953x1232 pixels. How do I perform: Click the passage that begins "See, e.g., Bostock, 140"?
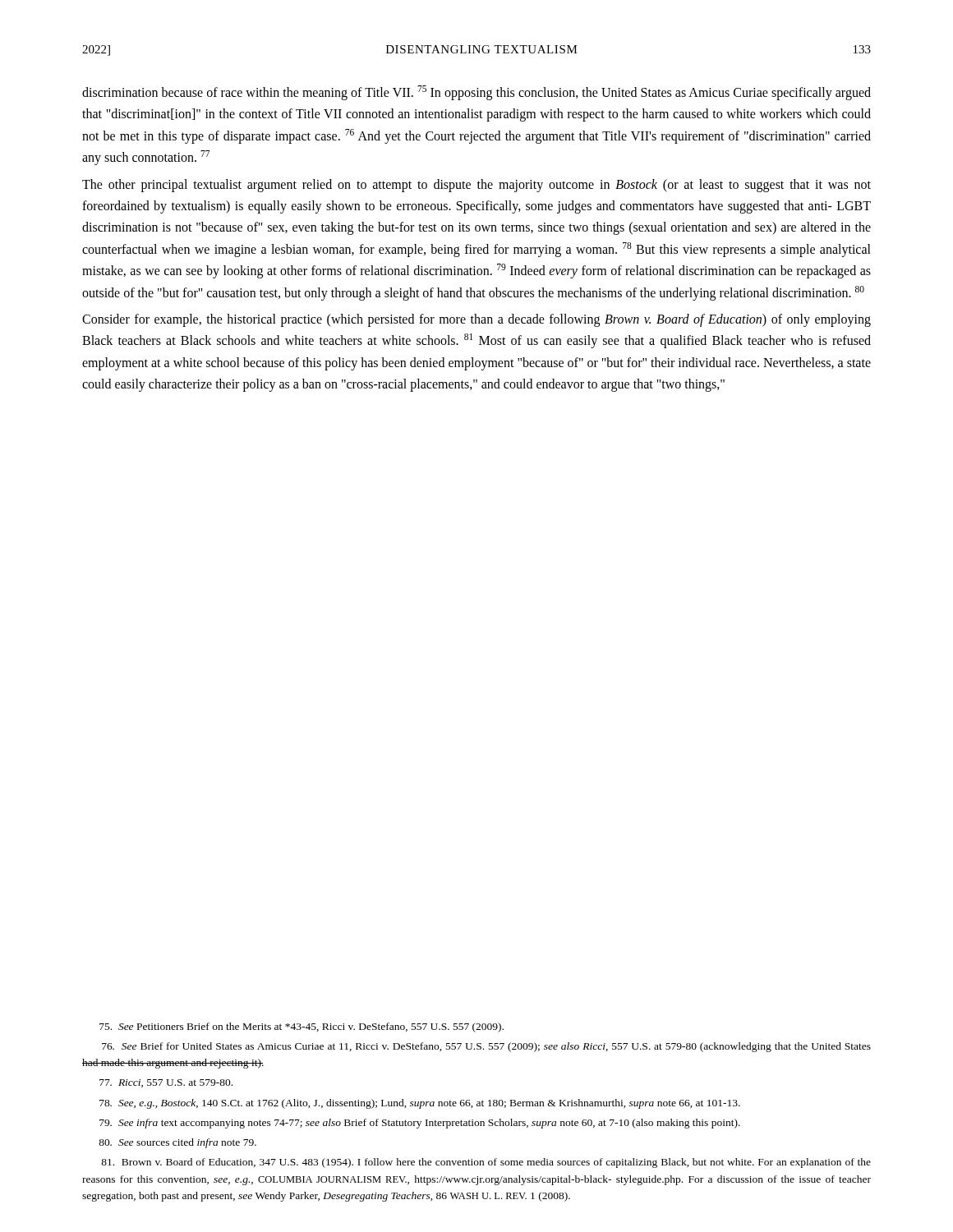tap(411, 1102)
